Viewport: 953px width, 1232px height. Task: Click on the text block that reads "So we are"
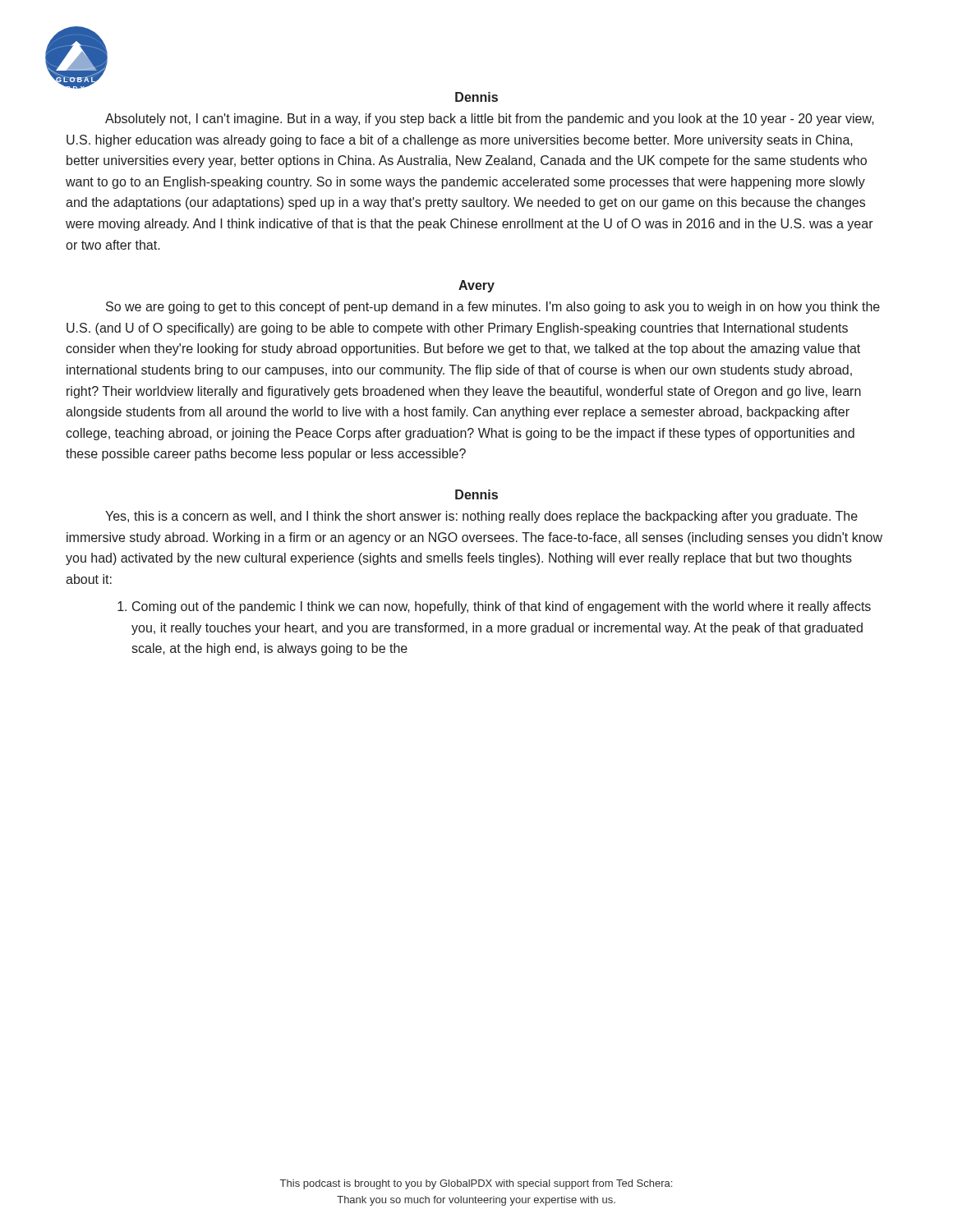[x=473, y=380]
